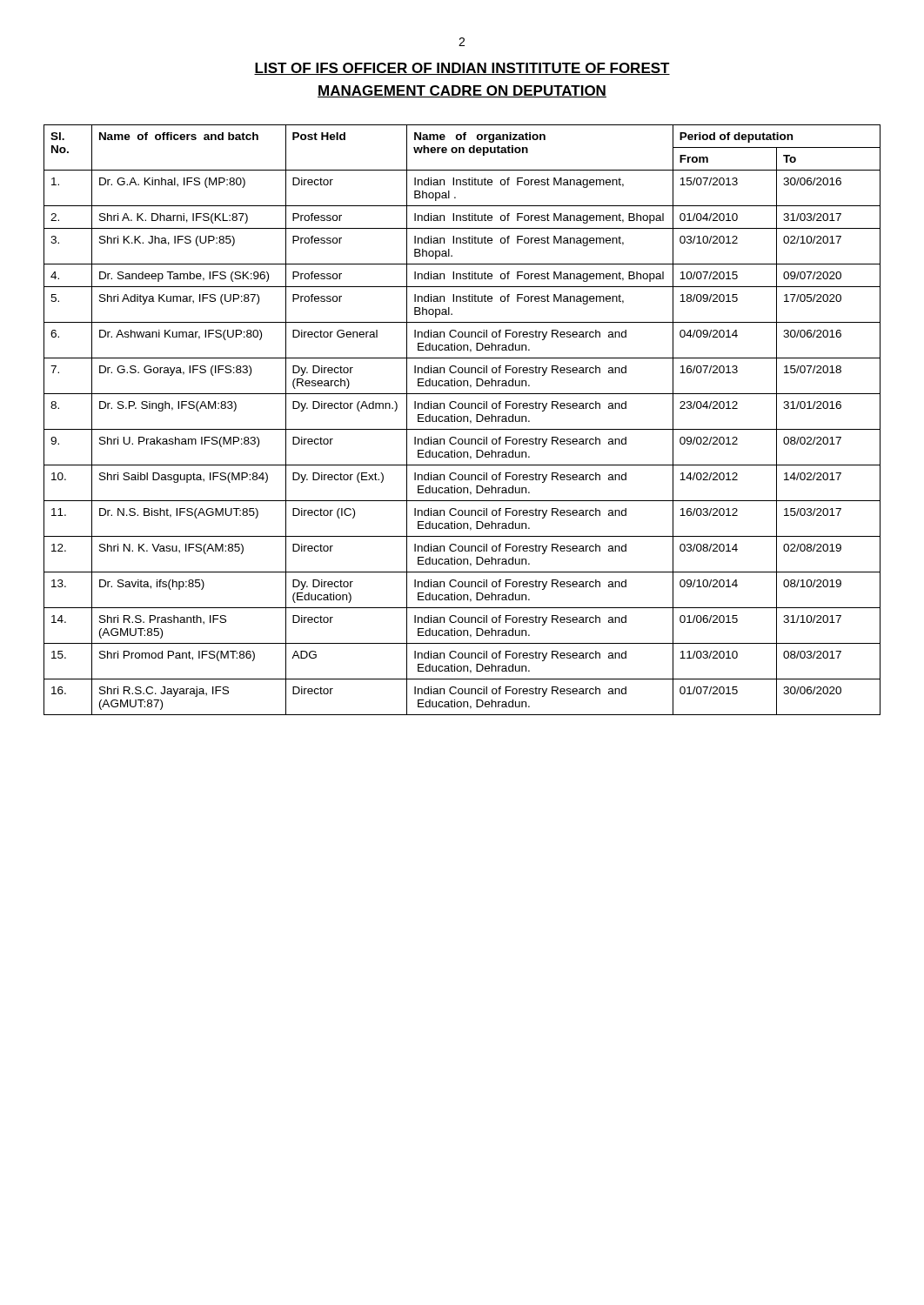Select the table
This screenshot has width=924, height=1305.
tap(462, 419)
